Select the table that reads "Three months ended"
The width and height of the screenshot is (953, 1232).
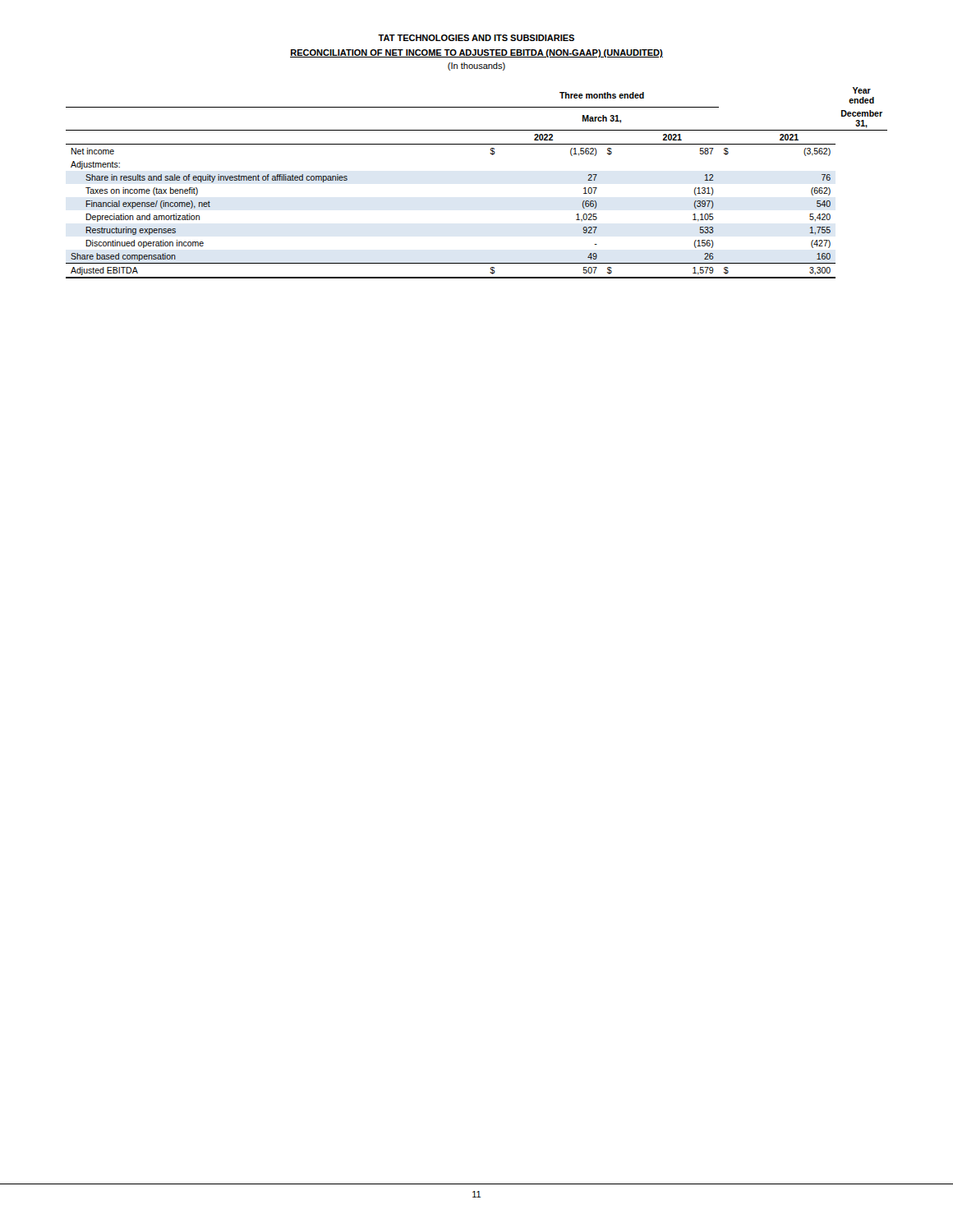point(476,181)
